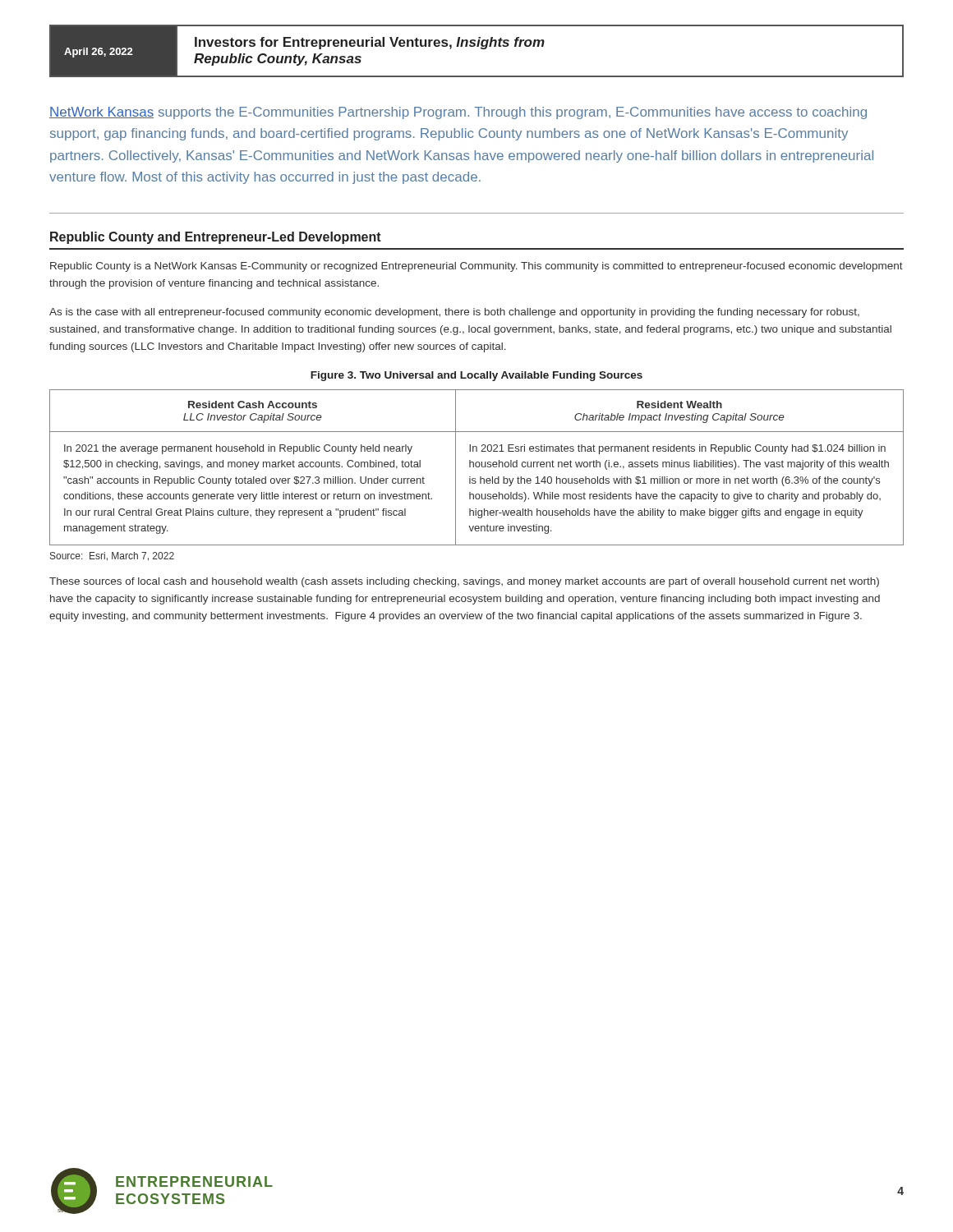Locate the block starting "Republic County and Entrepreneur-Led"
This screenshot has height=1232, width=953.
point(215,237)
